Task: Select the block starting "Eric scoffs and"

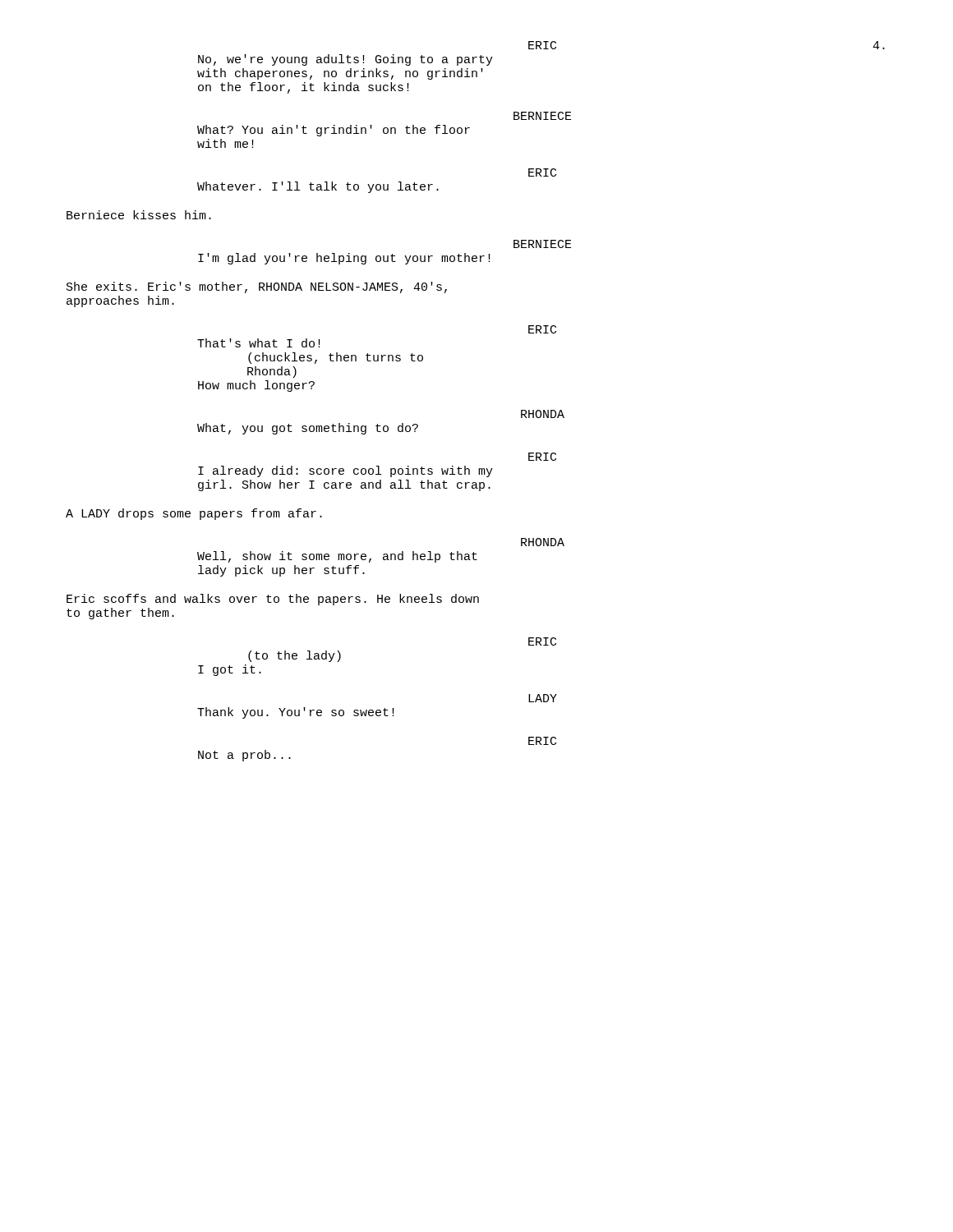Action: click(x=273, y=607)
